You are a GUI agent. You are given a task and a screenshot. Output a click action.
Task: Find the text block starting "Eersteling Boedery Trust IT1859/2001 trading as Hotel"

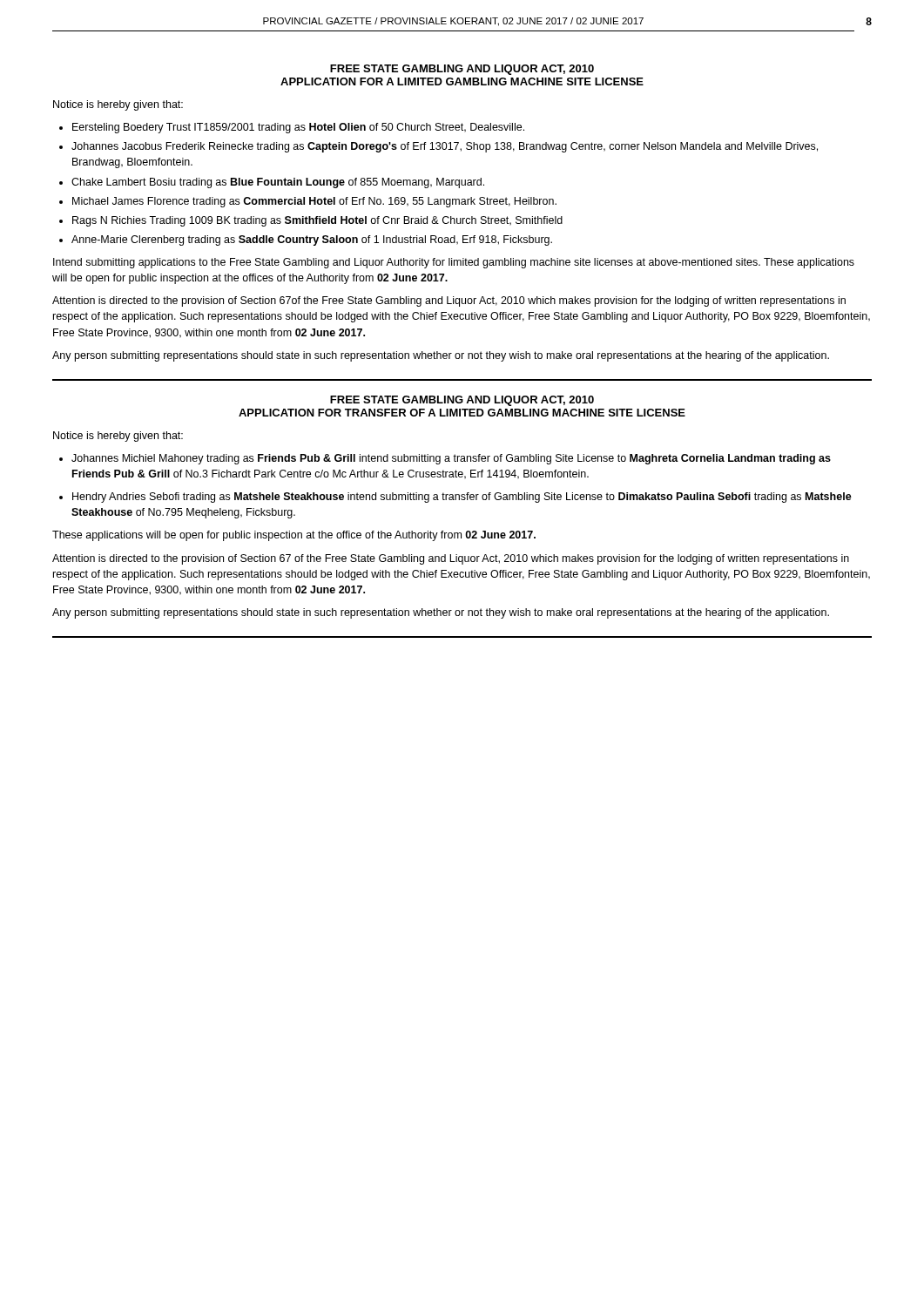(298, 127)
